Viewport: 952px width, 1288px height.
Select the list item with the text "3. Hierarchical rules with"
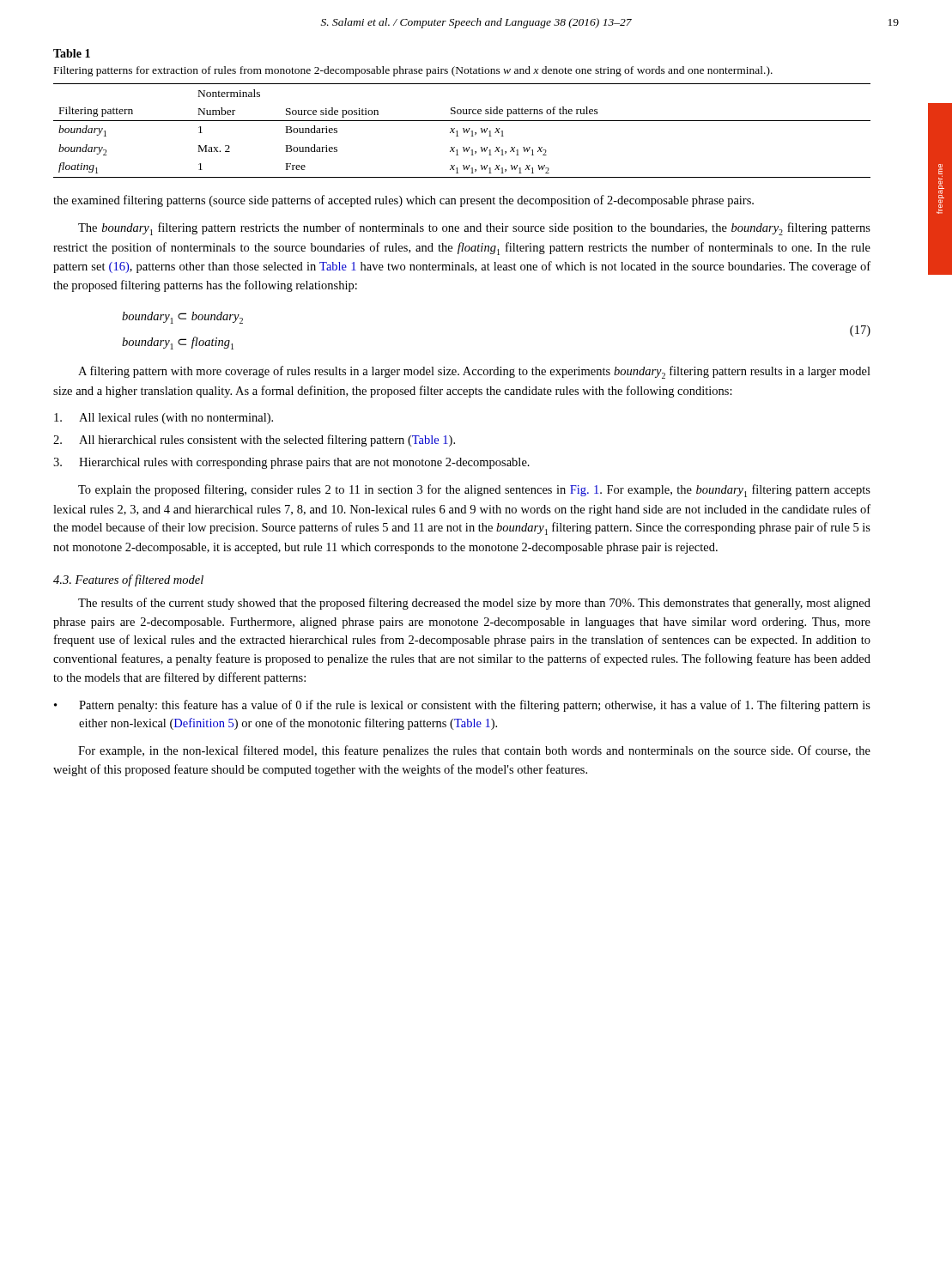pos(292,463)
